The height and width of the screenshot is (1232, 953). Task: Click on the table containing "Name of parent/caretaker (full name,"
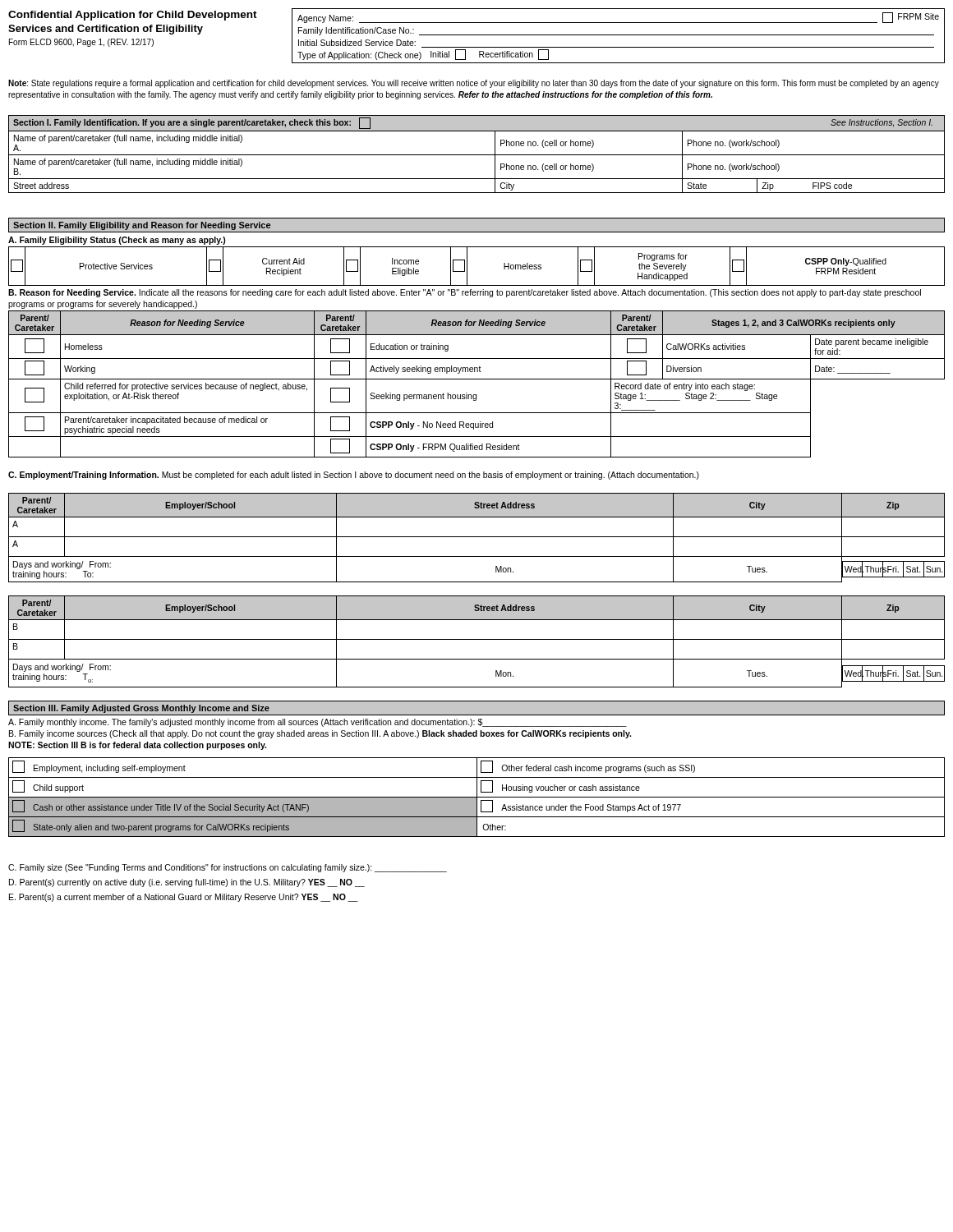click(x=476, y=154)
